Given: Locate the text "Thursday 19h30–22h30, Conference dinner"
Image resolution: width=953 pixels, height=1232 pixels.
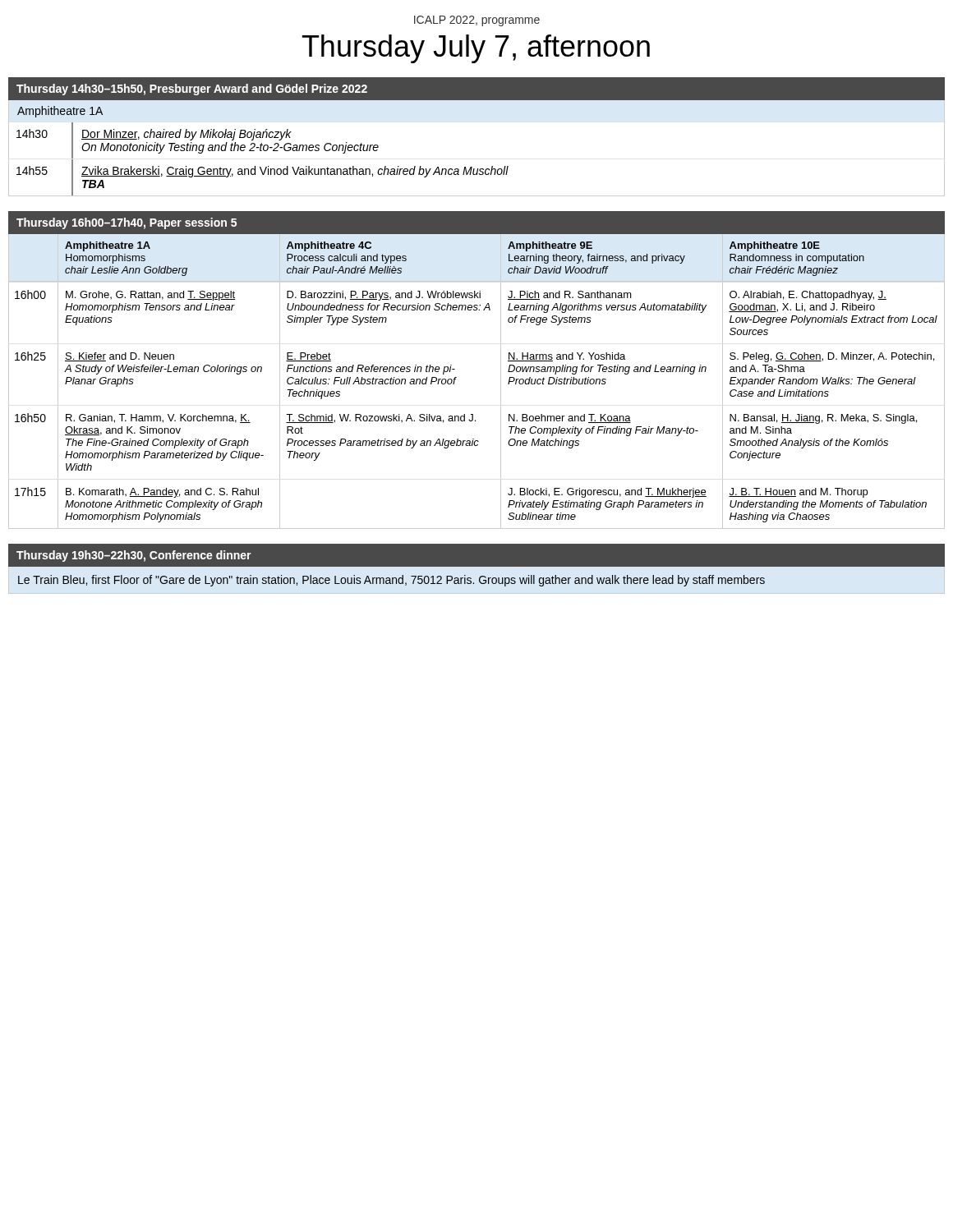Looking at the screenshot, I should tap(476, 555).
